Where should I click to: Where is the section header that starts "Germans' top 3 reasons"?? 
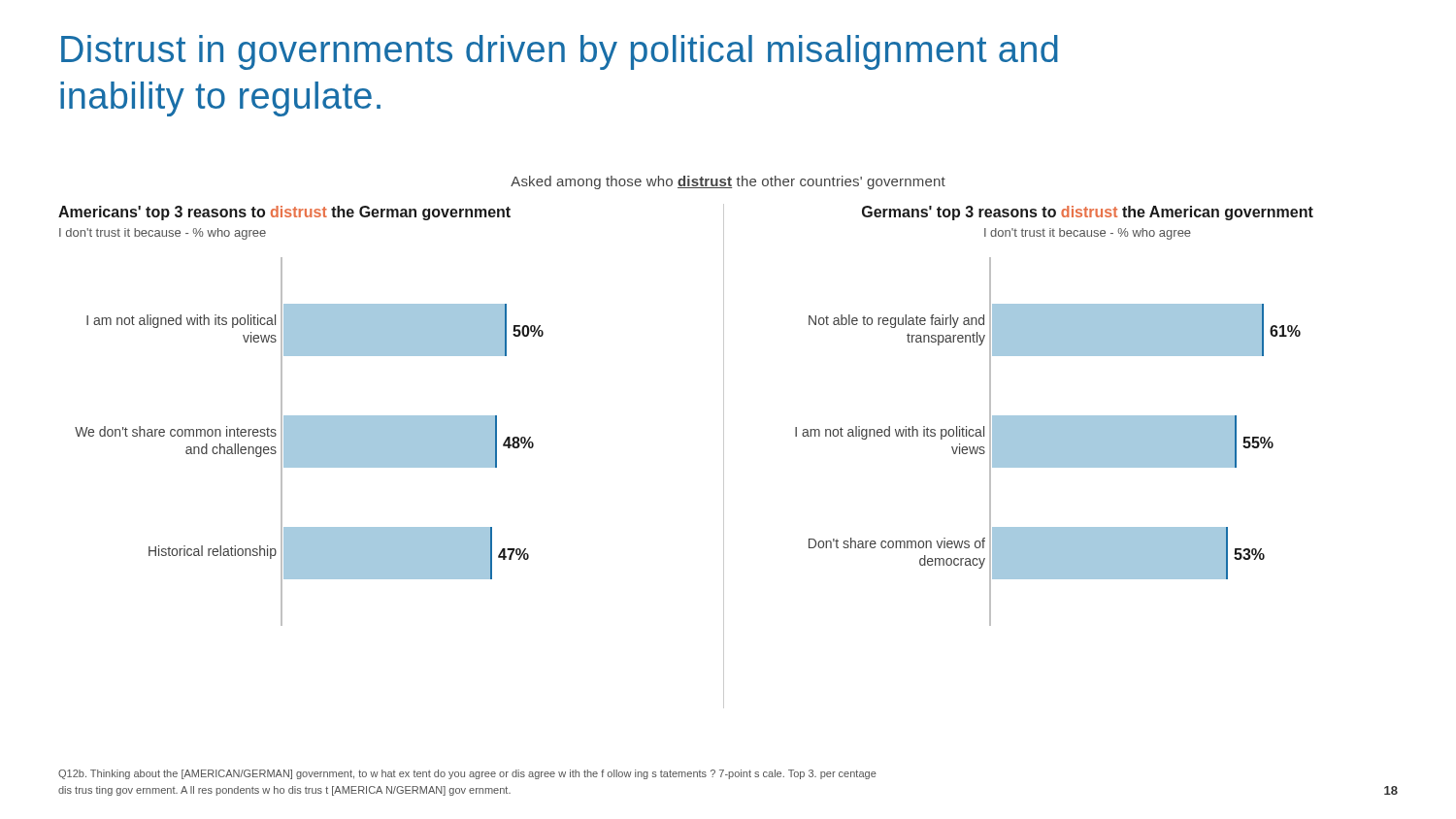point(1087,212)
